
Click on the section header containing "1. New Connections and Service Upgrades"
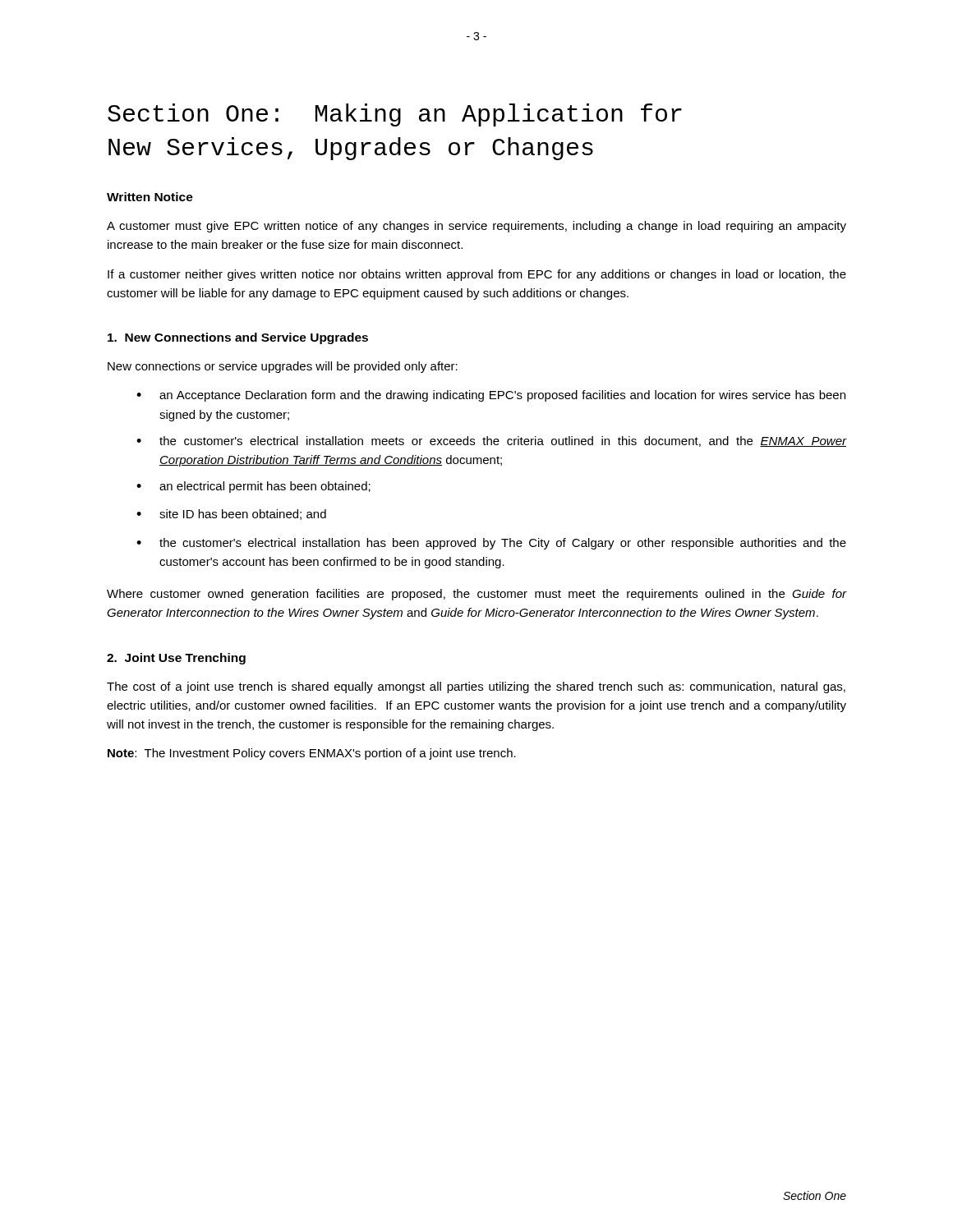click(x=238, y=337)
